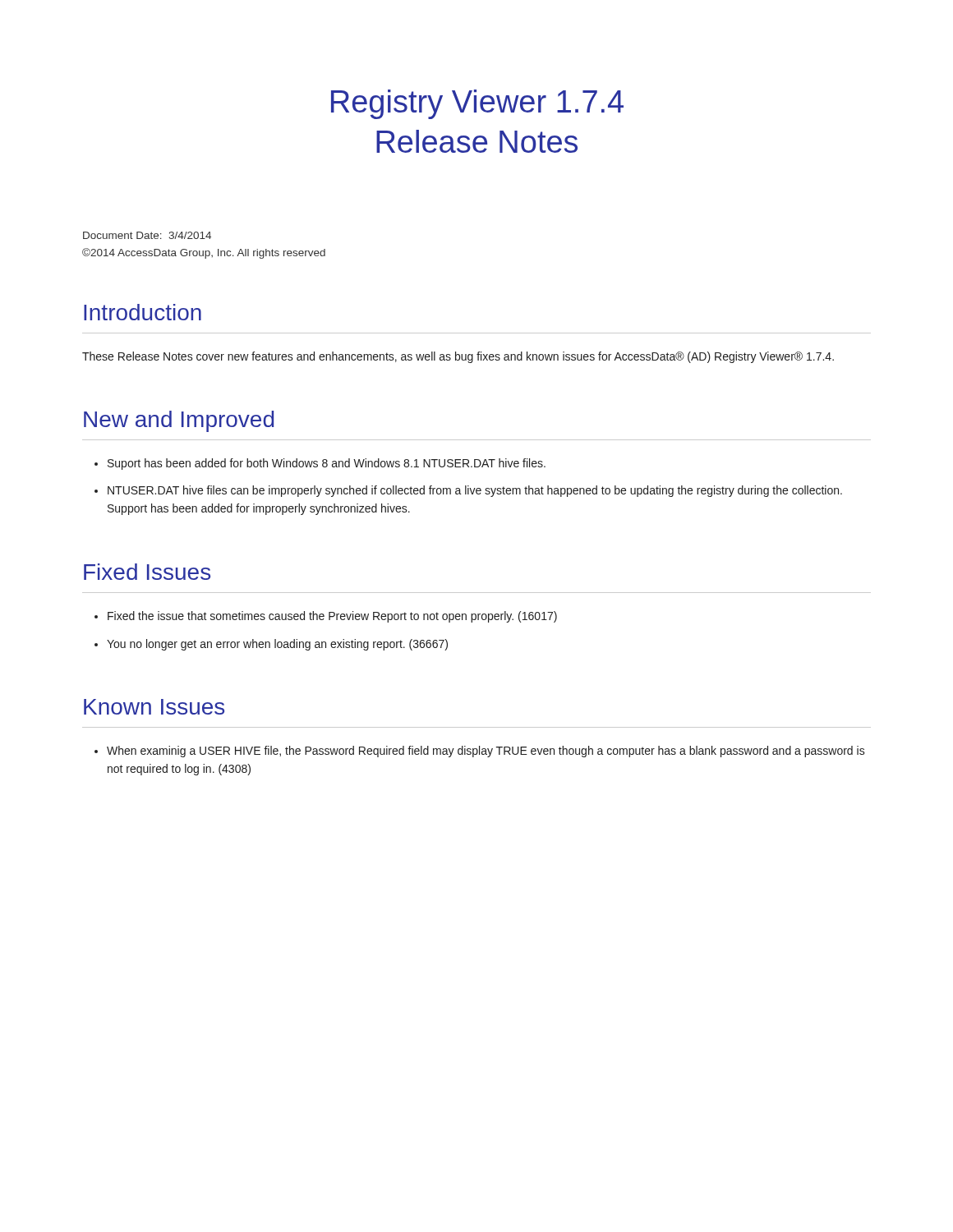This screenshot has width=953, height=1232.
Task: Where does it say "New and Improved"?
Action: (x=179, y=419)
